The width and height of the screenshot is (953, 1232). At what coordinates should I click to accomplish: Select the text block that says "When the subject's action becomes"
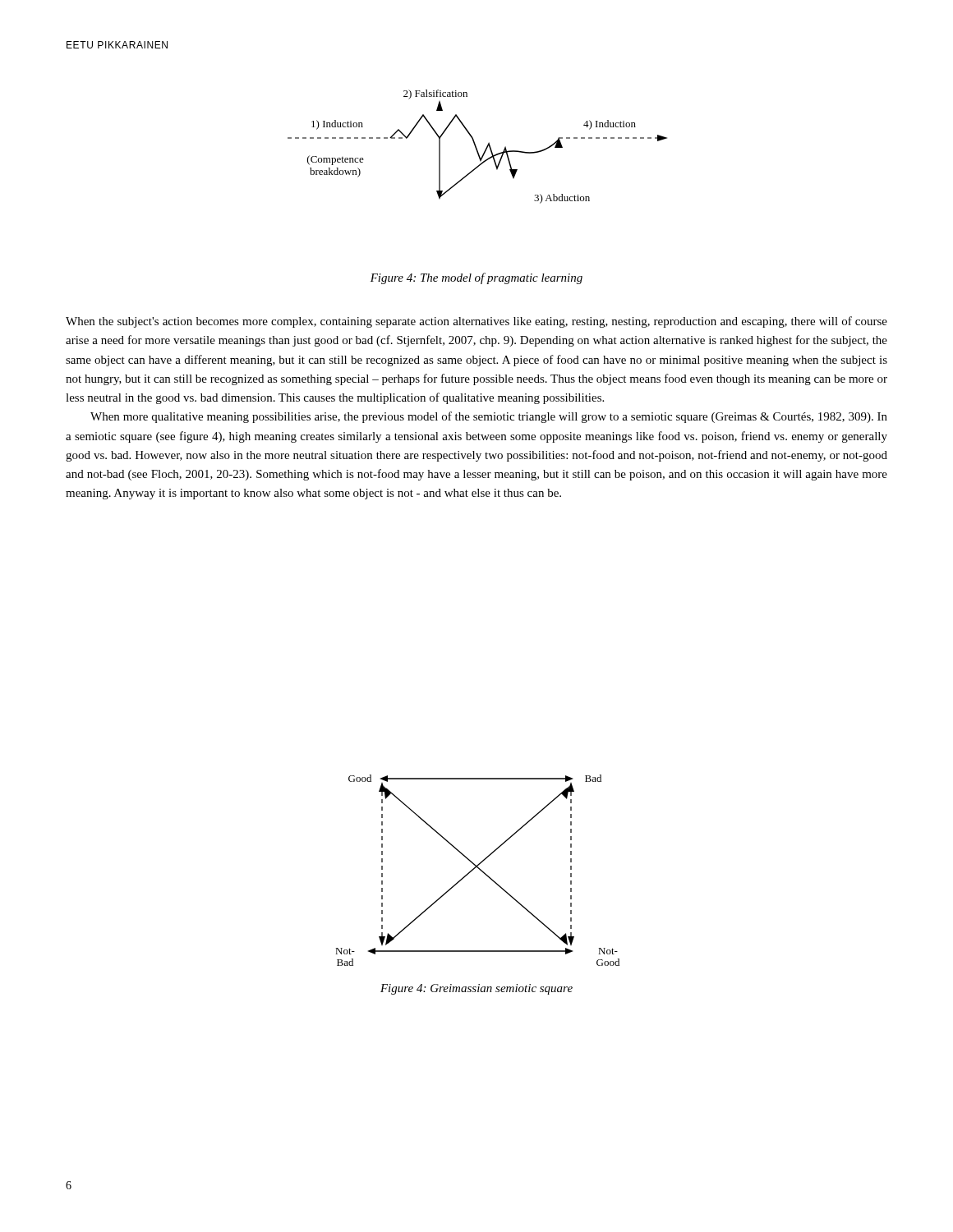pyautogui.click(x=476, y=408)
